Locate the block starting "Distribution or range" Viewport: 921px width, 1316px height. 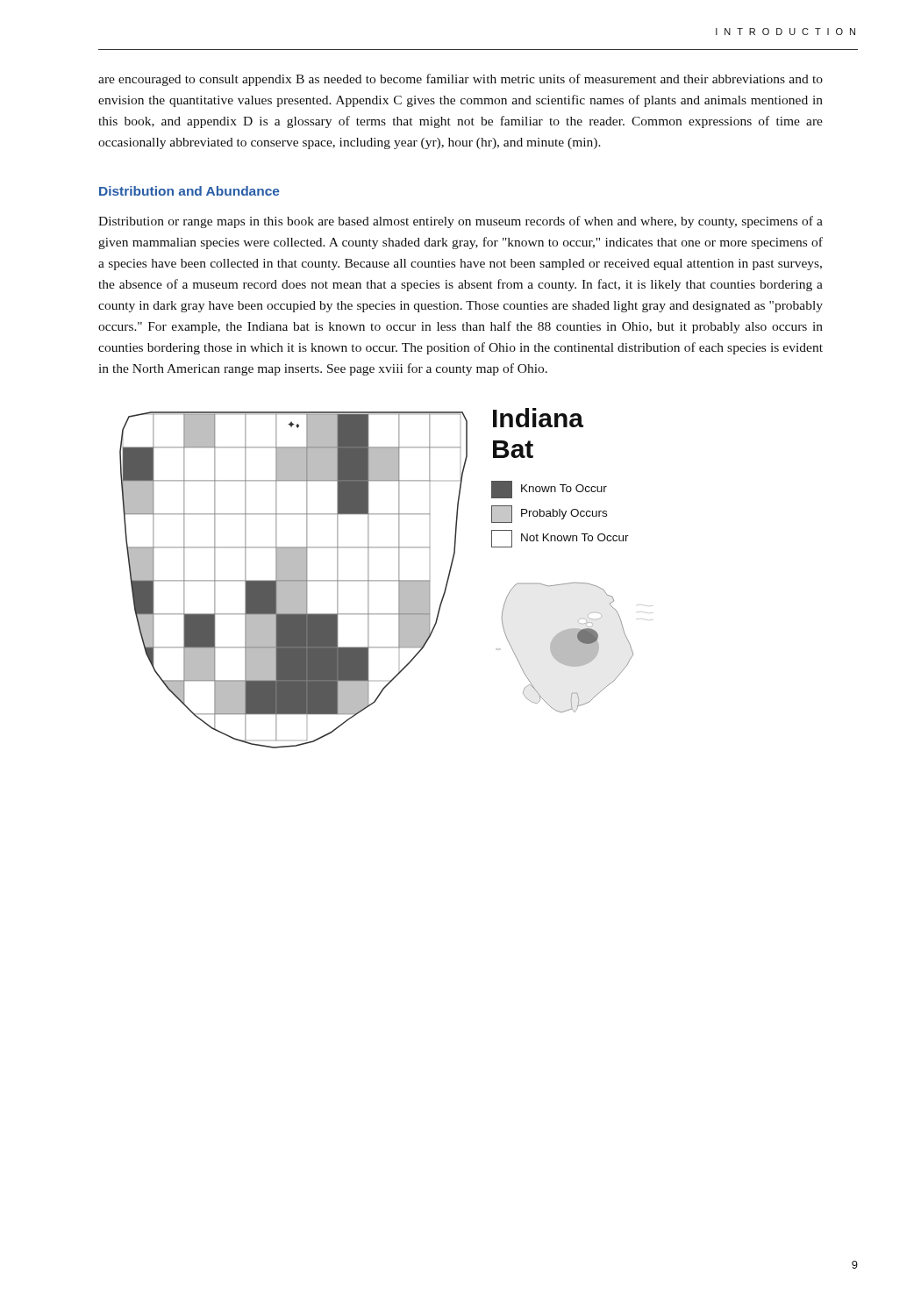tap(460, 295)
